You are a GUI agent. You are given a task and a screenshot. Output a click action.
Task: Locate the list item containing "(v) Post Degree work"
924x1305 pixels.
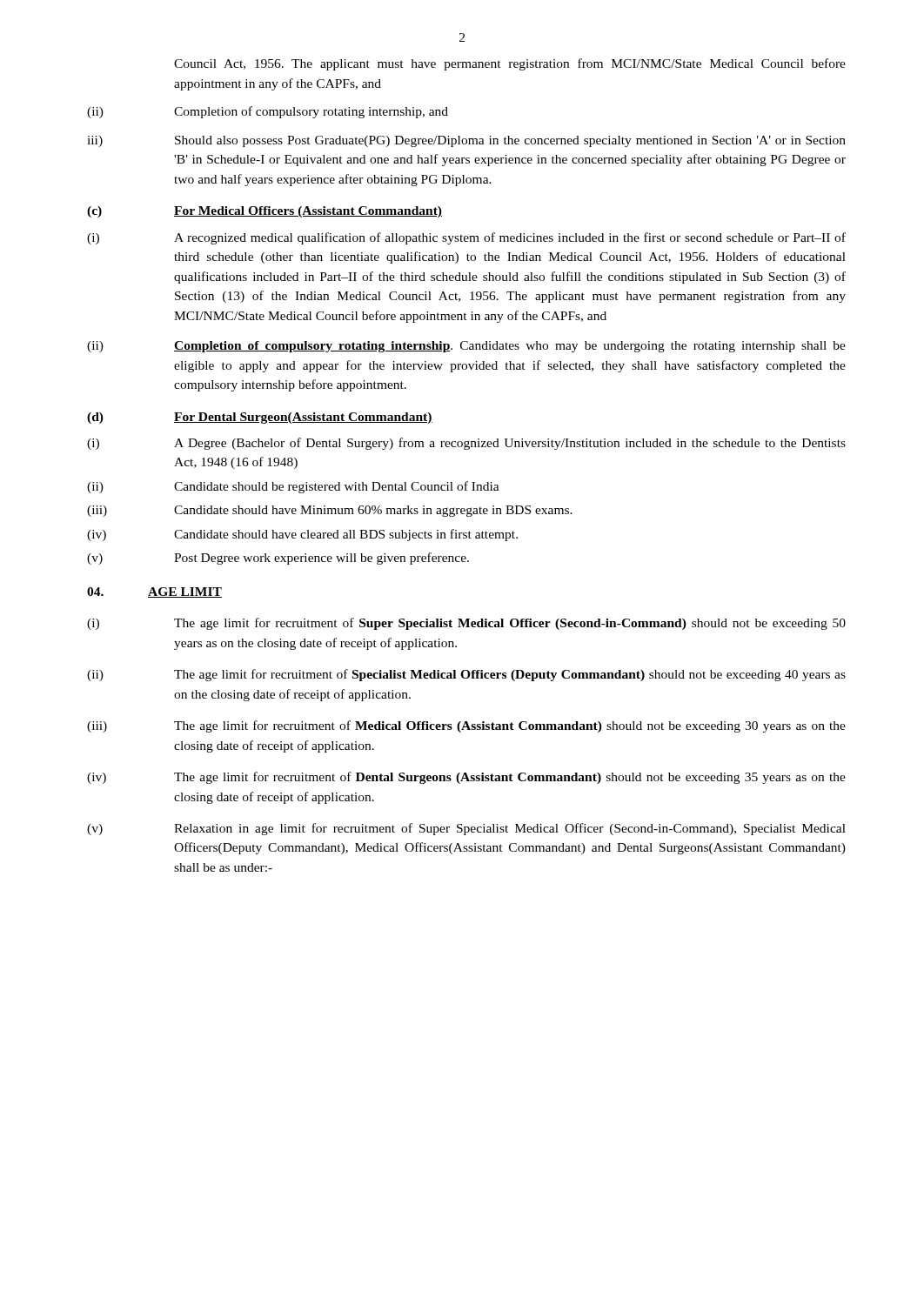(466, 558)
